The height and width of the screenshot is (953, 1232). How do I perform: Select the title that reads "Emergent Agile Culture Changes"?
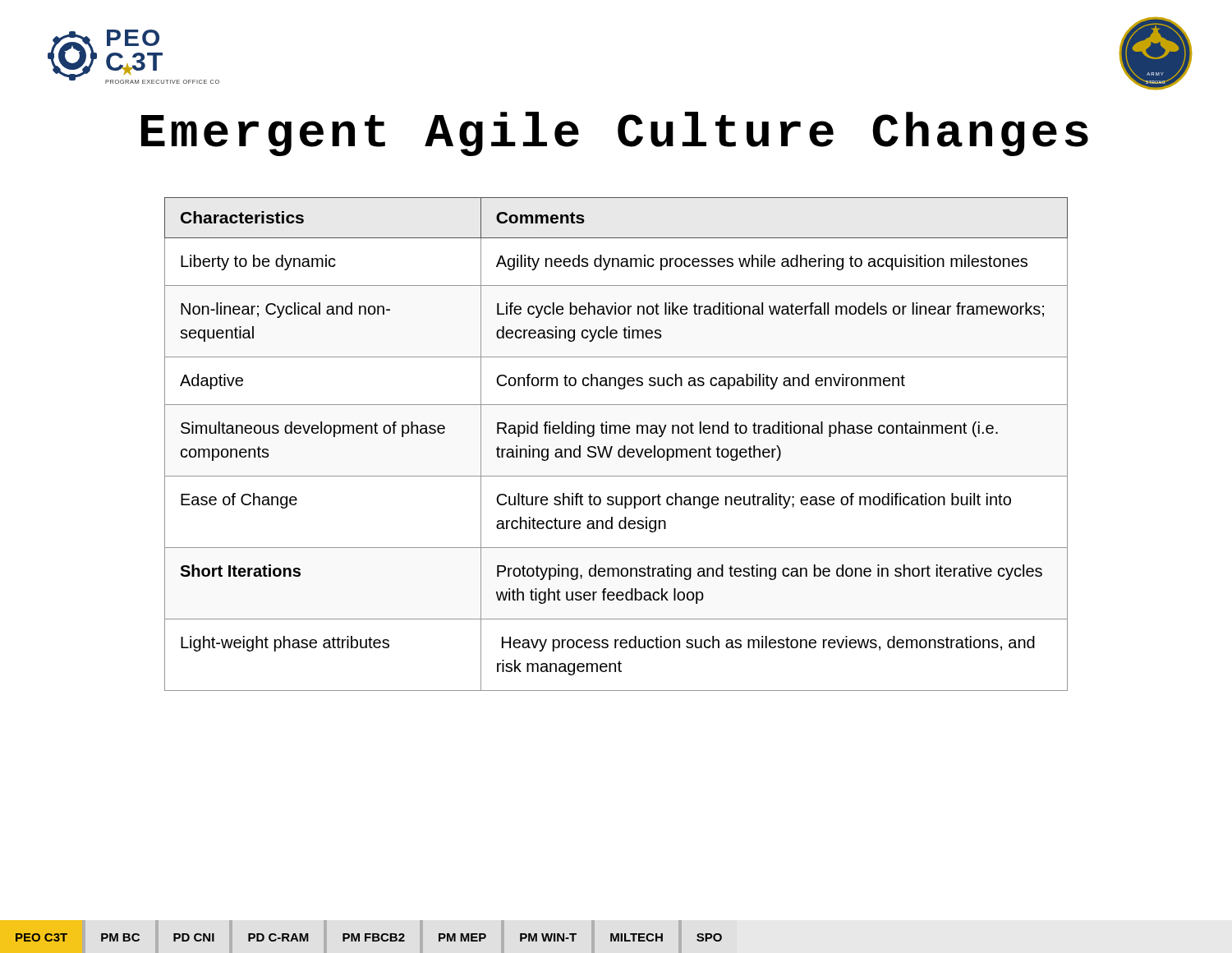(x=616, y=134)
